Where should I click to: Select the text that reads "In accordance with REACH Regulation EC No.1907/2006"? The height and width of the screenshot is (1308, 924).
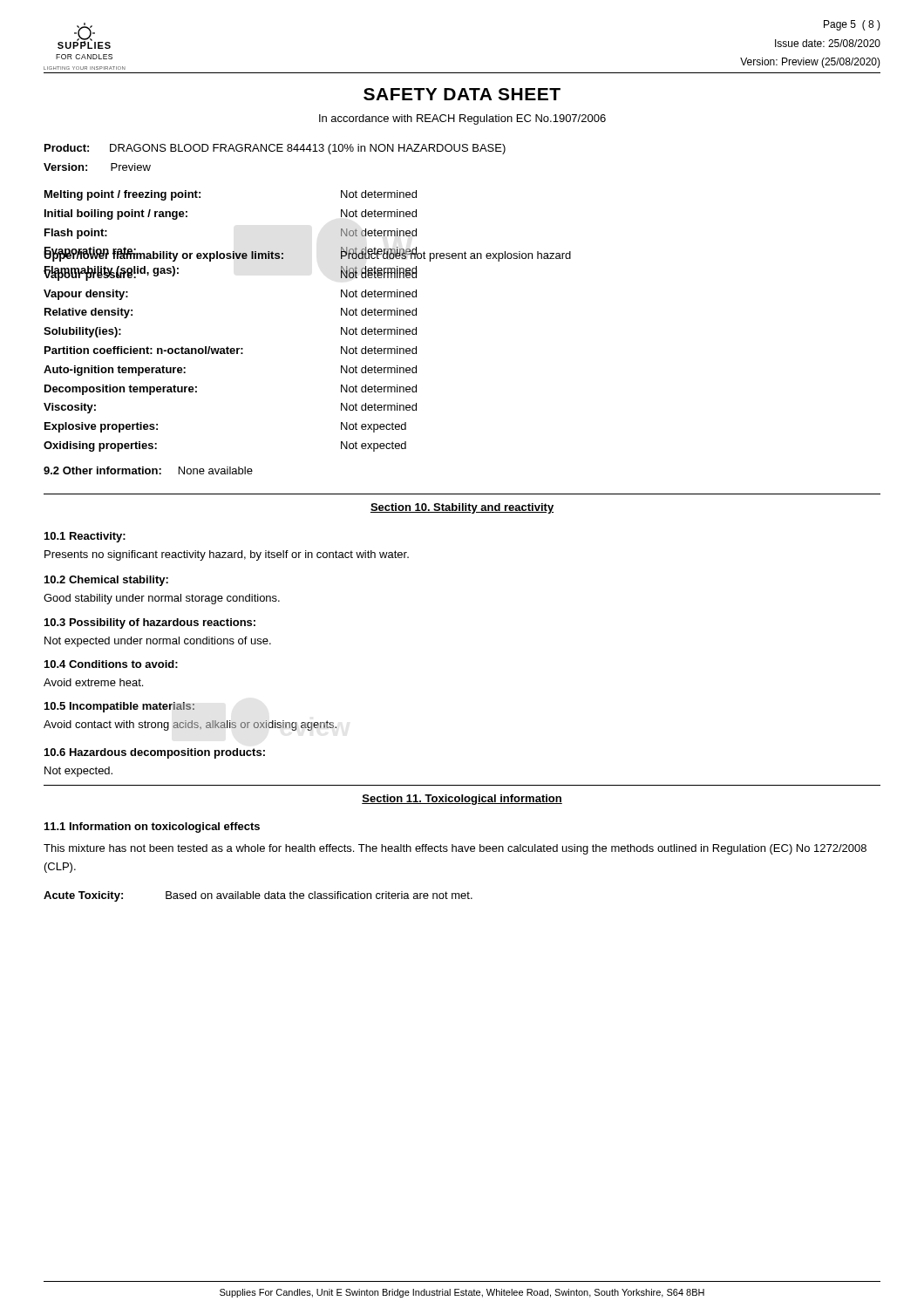coord(462,118)
